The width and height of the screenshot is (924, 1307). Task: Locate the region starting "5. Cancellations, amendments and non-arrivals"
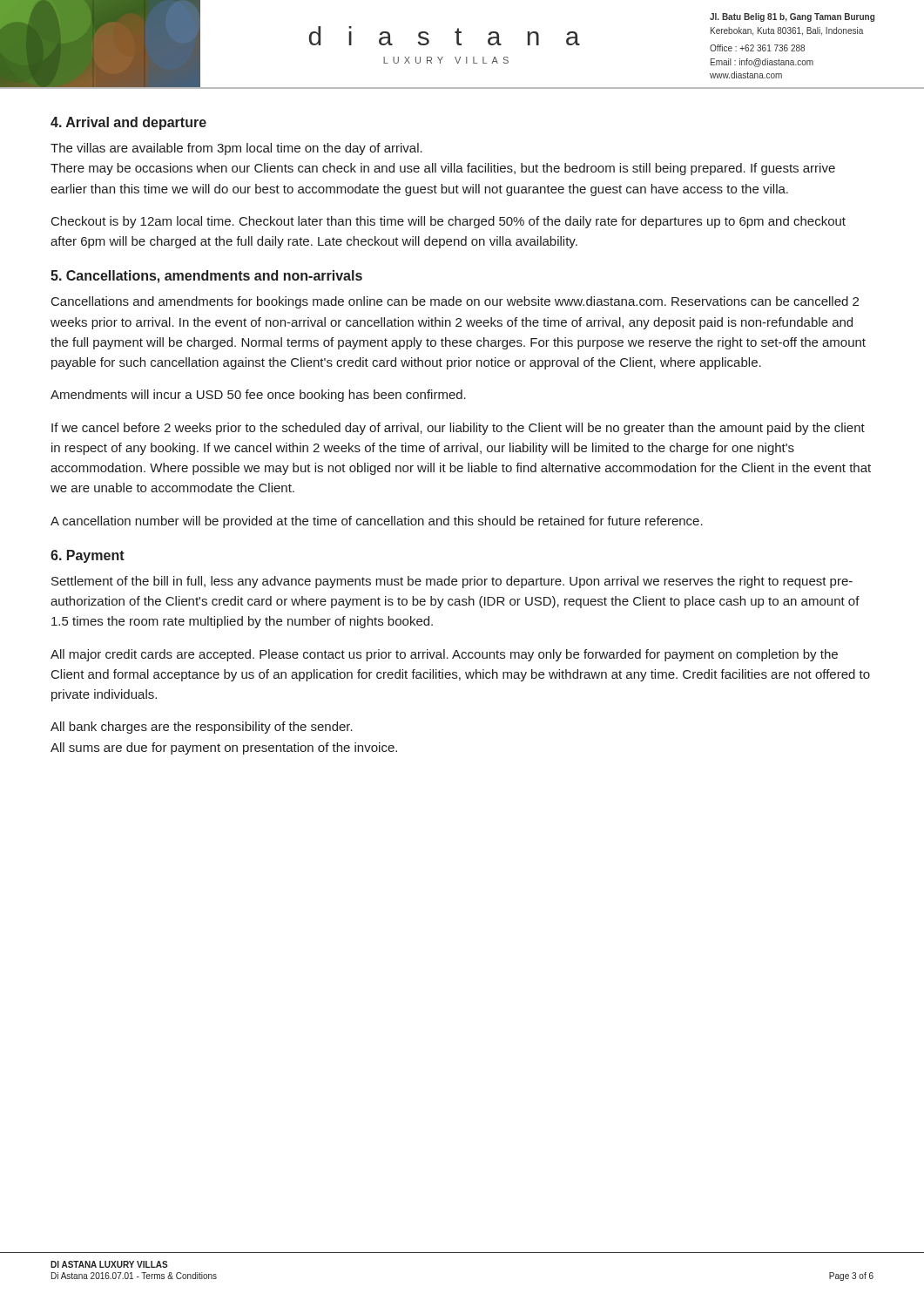(207, 276)
